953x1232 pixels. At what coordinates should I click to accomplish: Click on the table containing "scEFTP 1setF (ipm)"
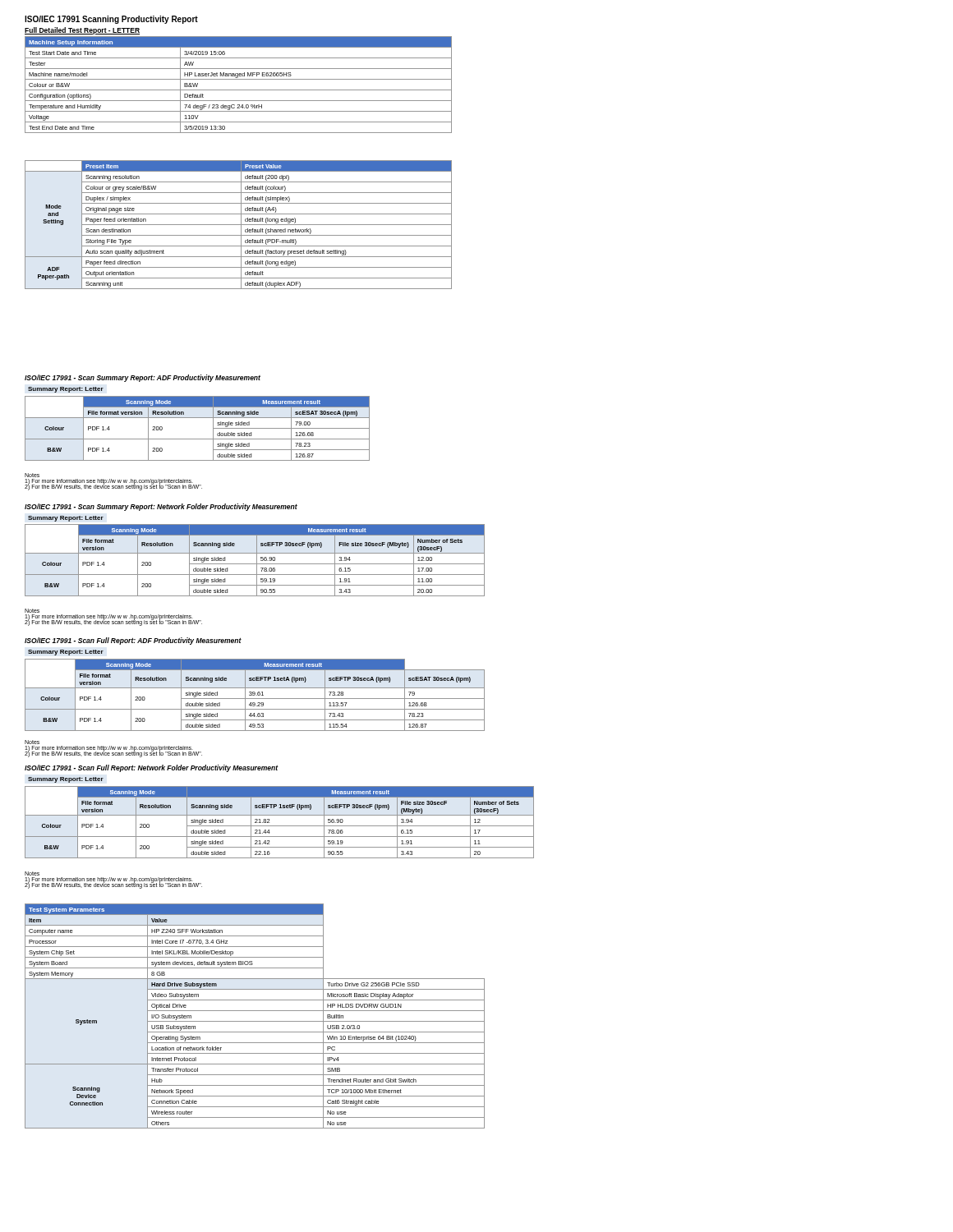[x=279, y=822]
